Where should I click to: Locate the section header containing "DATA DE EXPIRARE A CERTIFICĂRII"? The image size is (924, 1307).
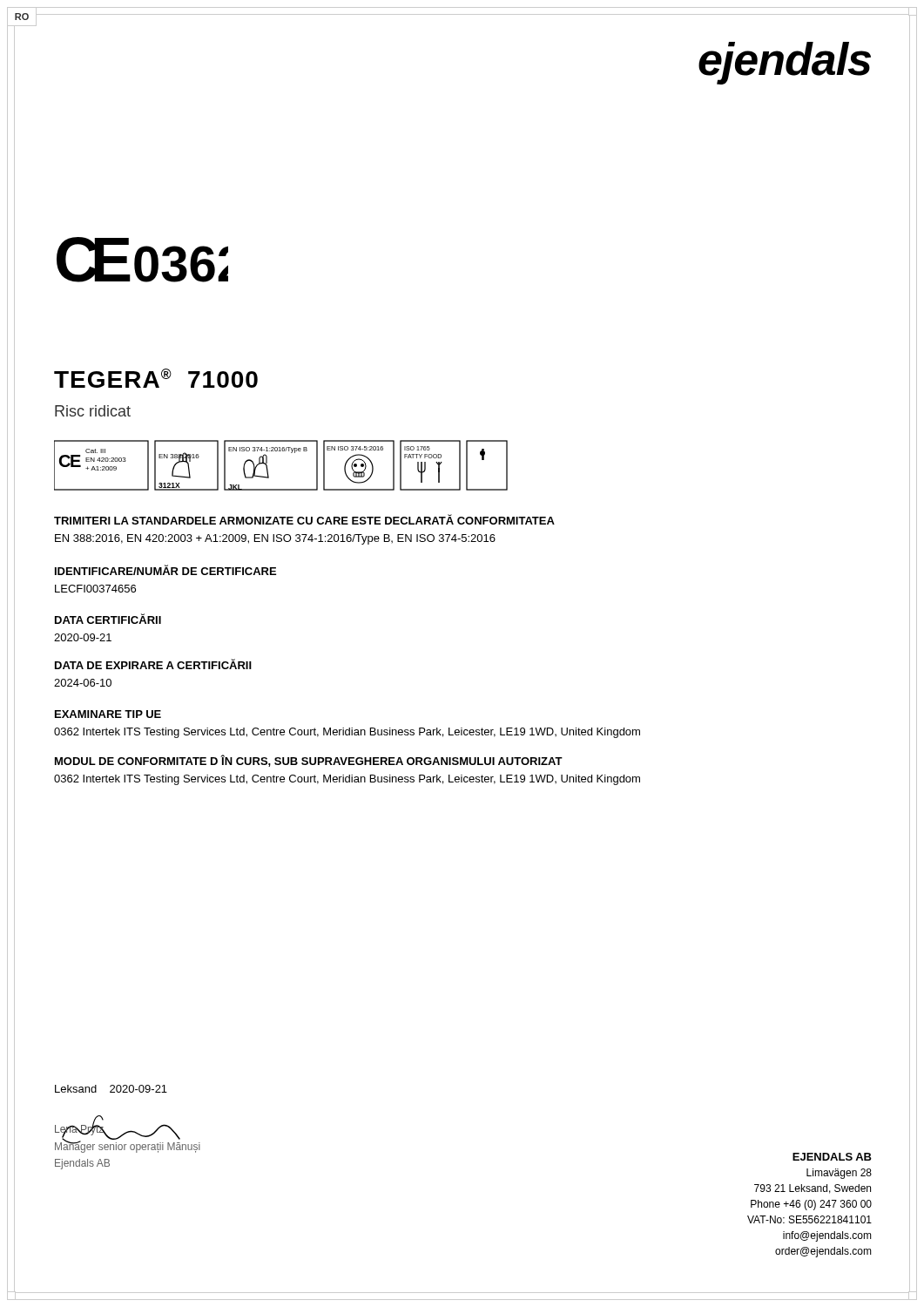(x=153, y=665)
